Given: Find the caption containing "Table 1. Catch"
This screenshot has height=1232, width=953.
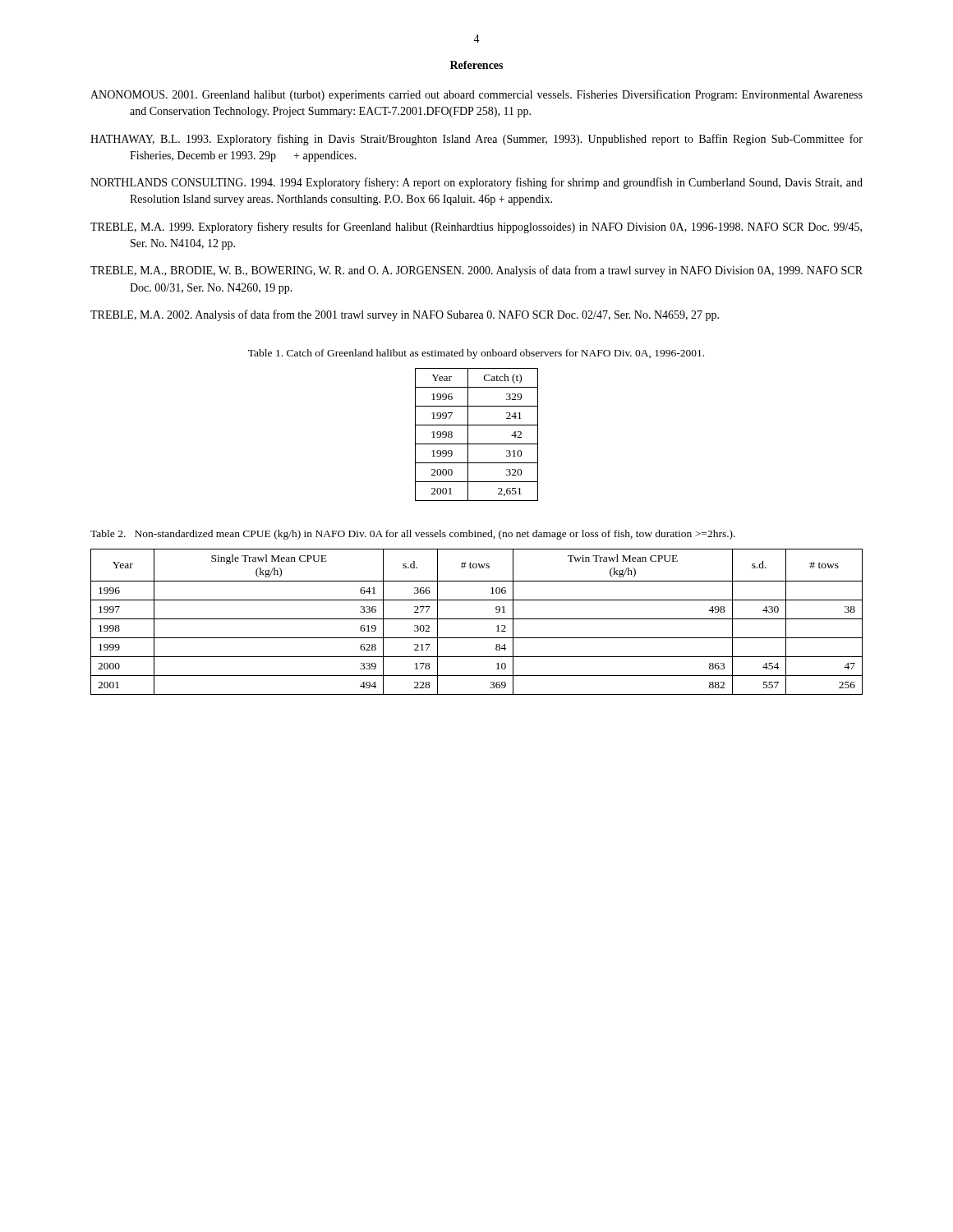Looking at the screenshot, I should 476,353.
